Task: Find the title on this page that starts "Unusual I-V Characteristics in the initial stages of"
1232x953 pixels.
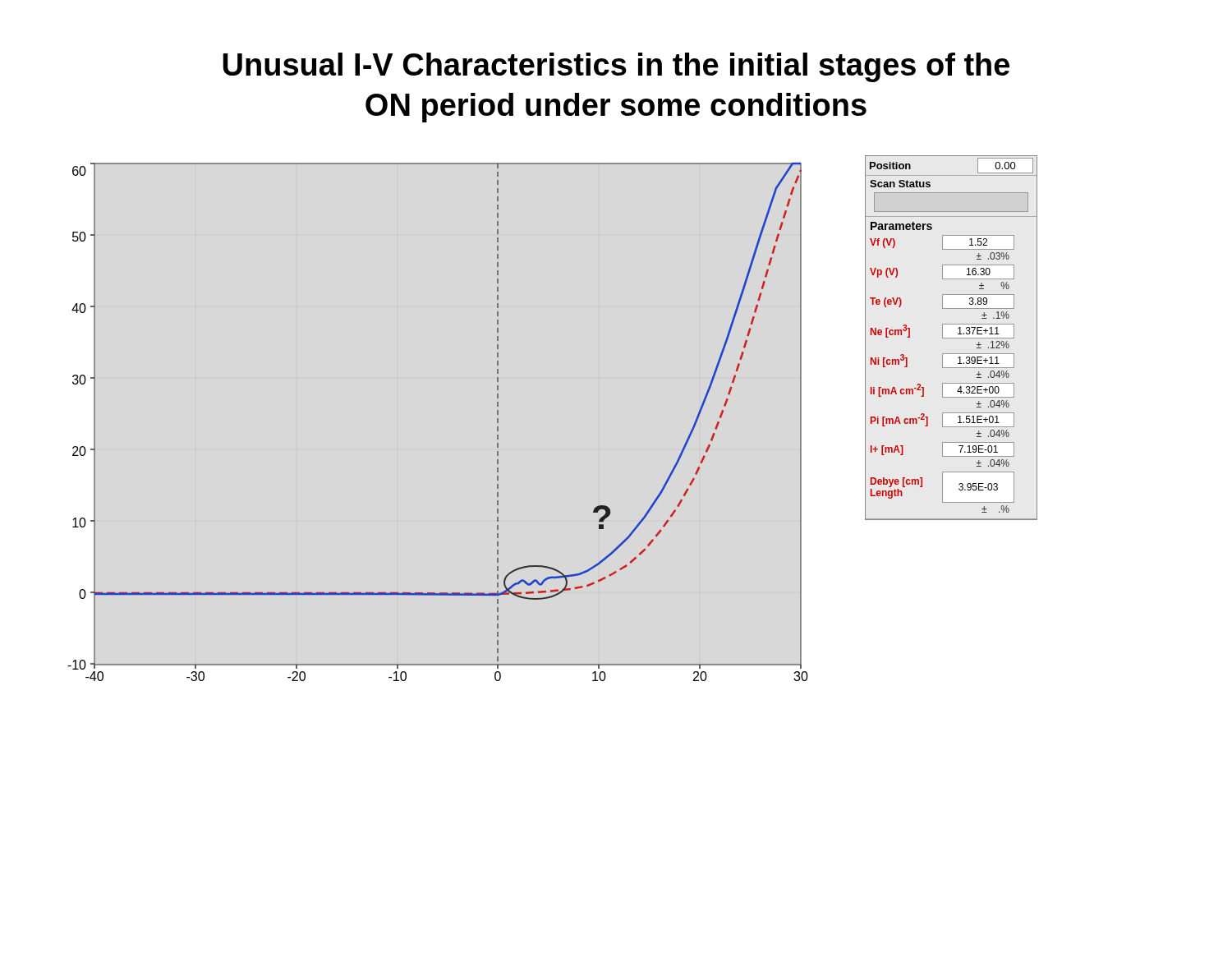Action: click(616, 85)
